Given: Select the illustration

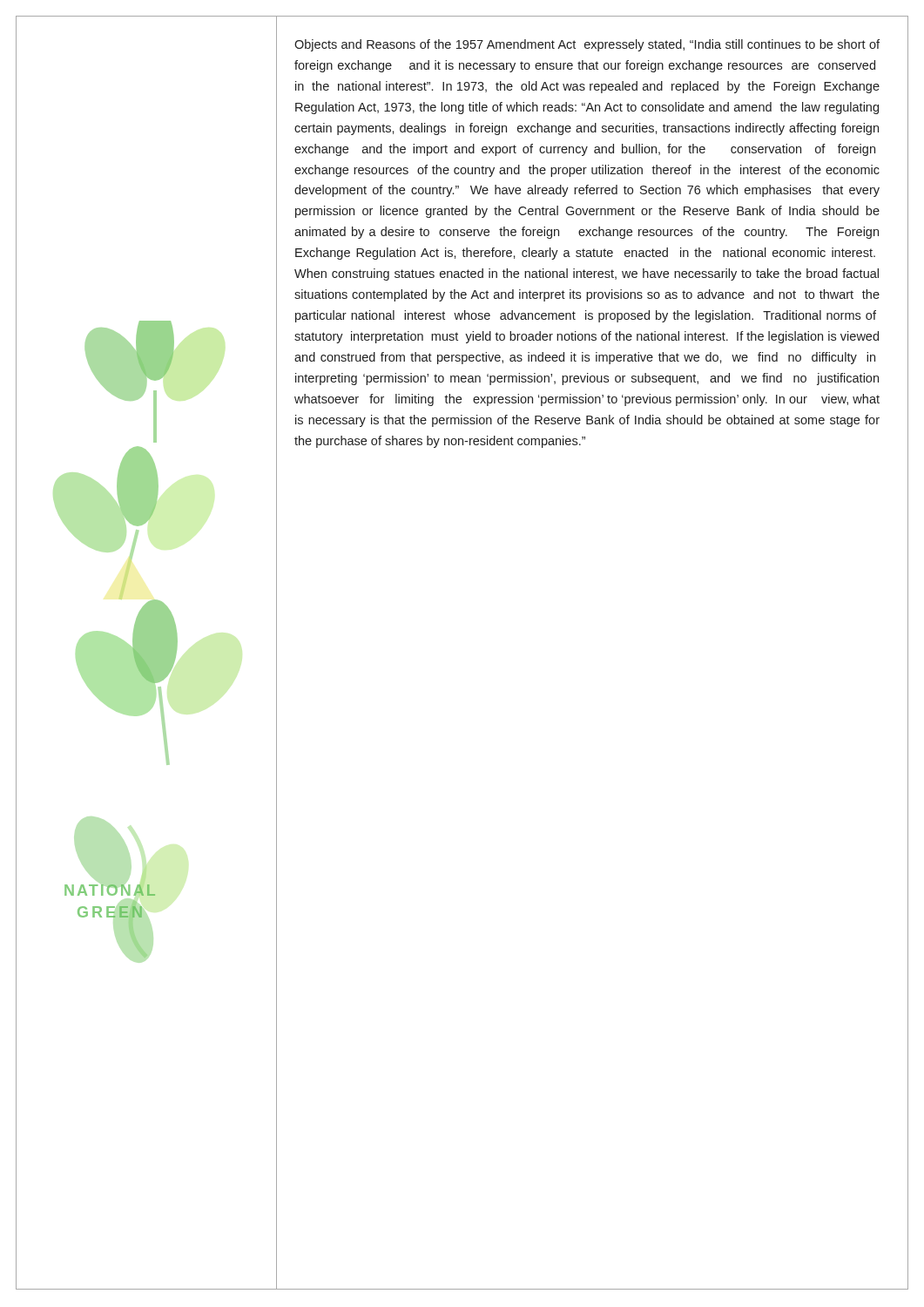Looking at the screenshot, I should point(155,652).
